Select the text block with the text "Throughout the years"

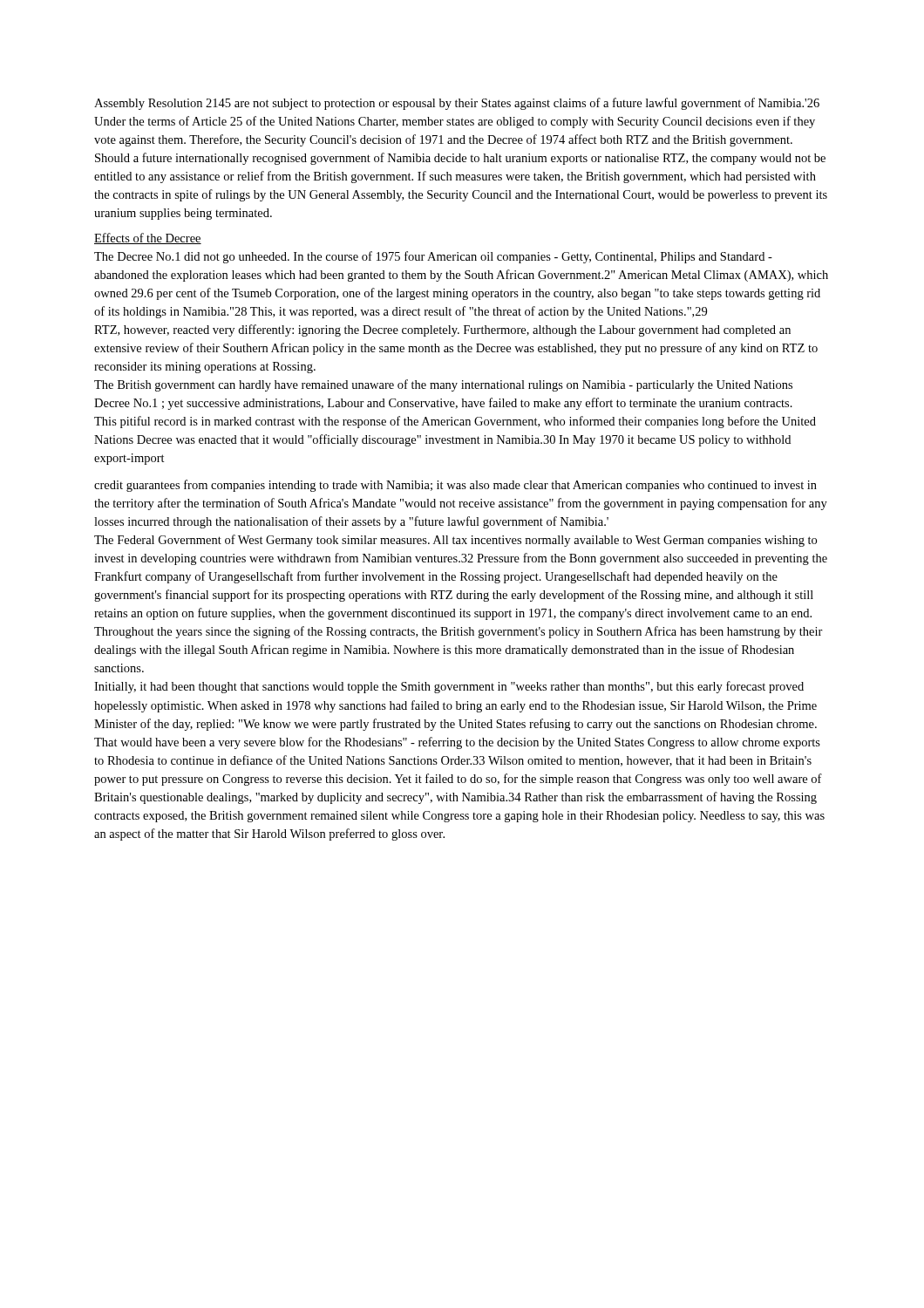[462, 650]
